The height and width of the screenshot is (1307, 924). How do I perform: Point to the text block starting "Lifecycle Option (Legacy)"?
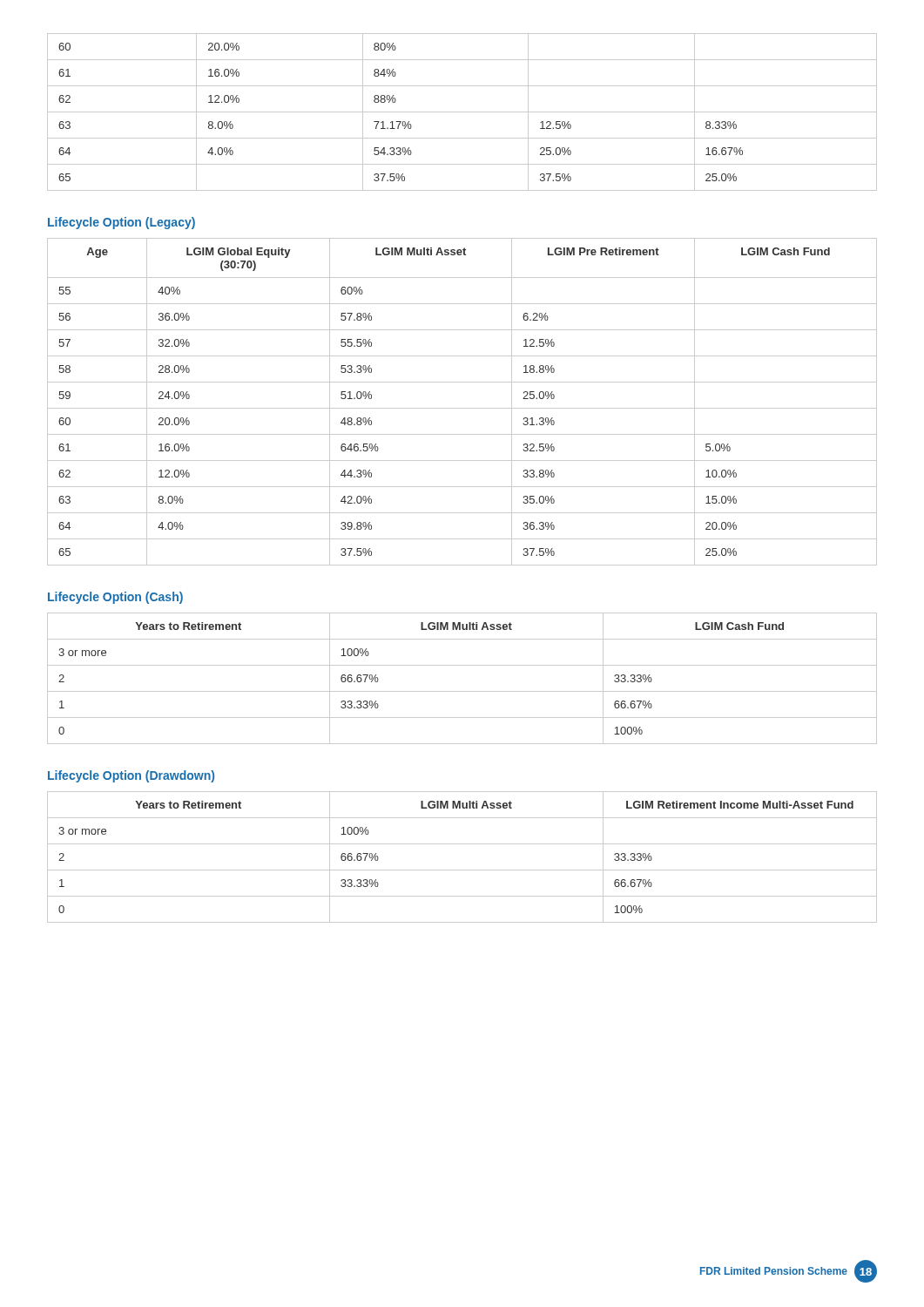[x=121, y=222]
